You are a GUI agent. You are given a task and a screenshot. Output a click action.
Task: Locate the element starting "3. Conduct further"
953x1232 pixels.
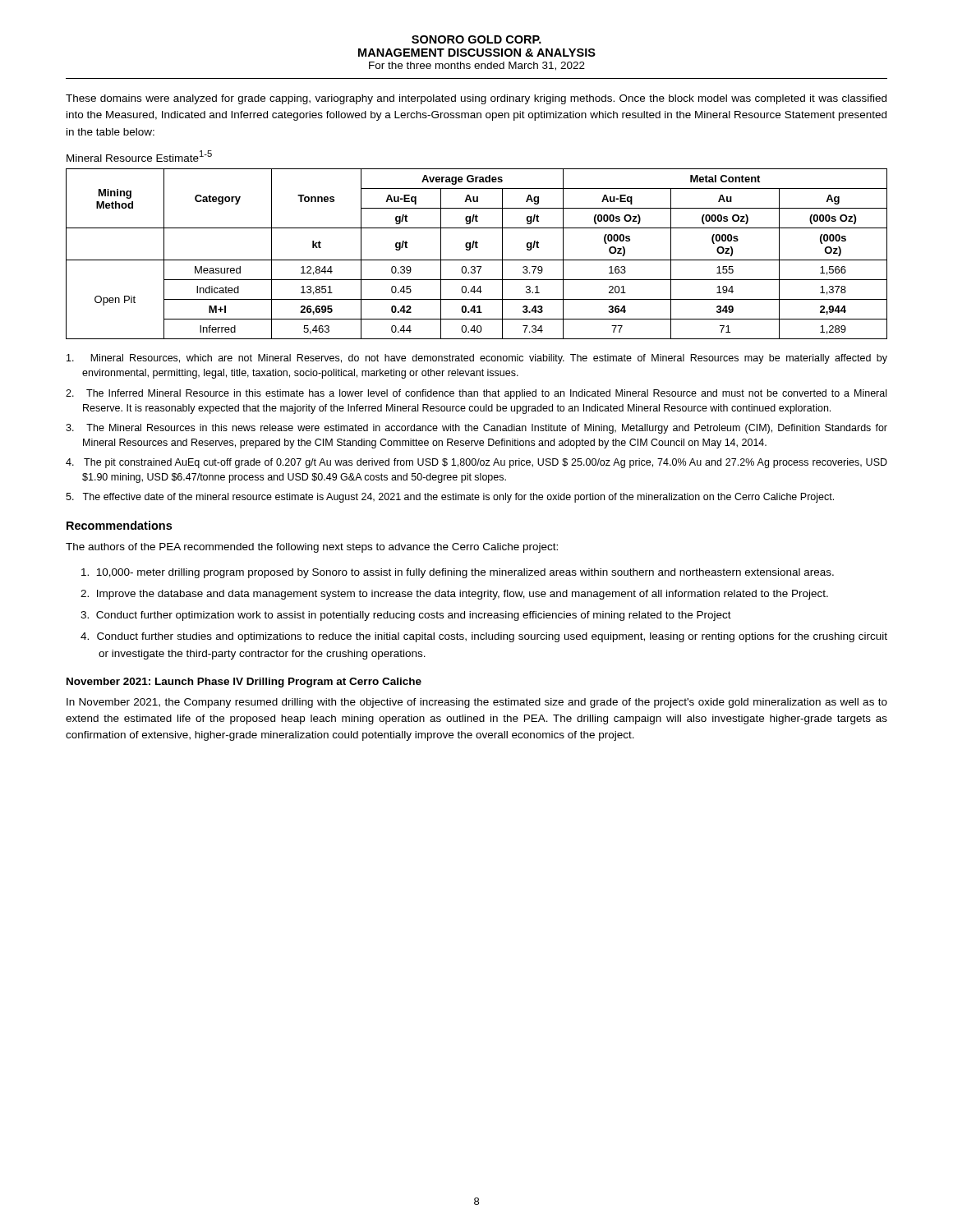(406, 615)
